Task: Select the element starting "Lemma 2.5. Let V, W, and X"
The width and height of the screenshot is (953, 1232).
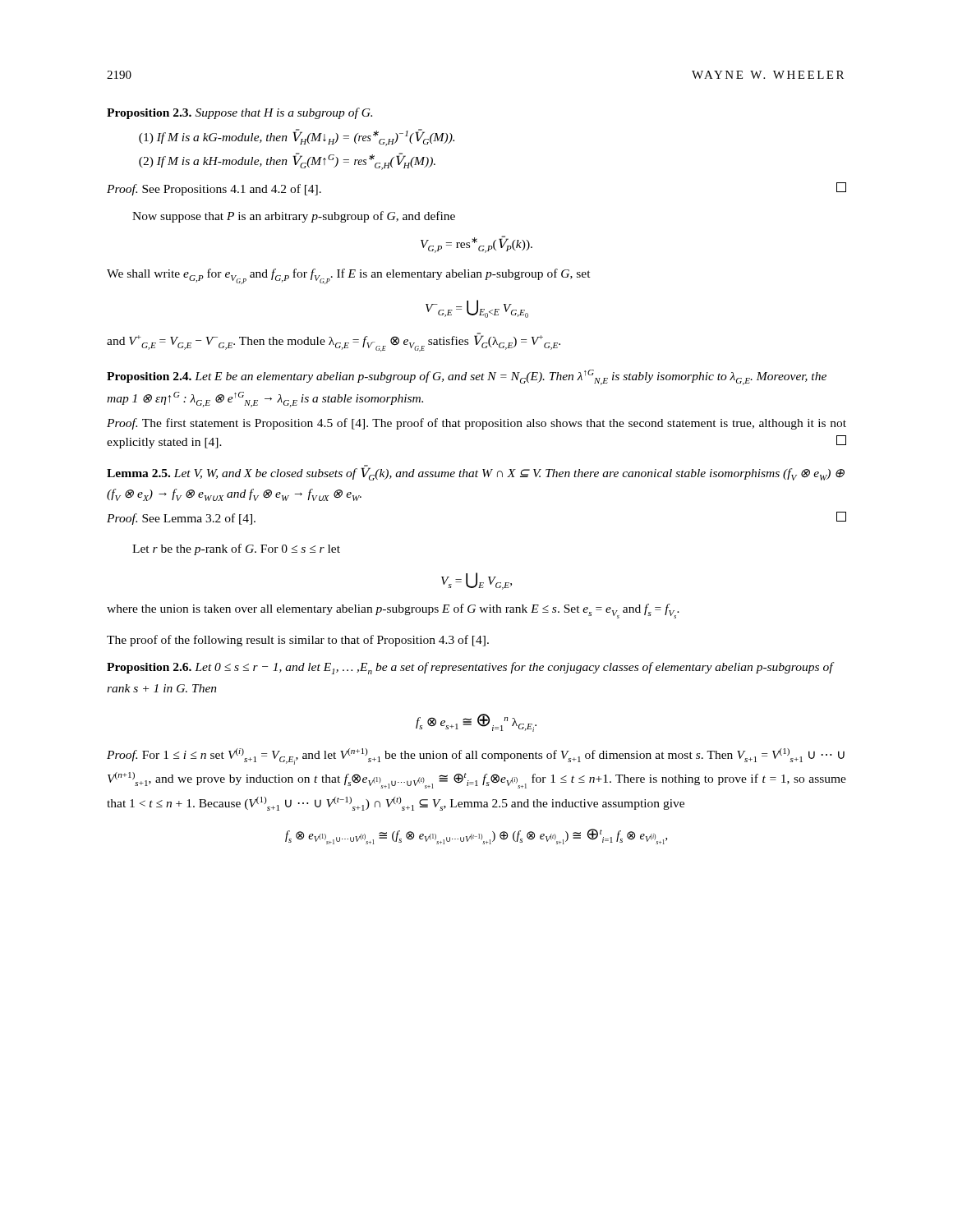Action: pyautogui.click(x=476, y=484)
